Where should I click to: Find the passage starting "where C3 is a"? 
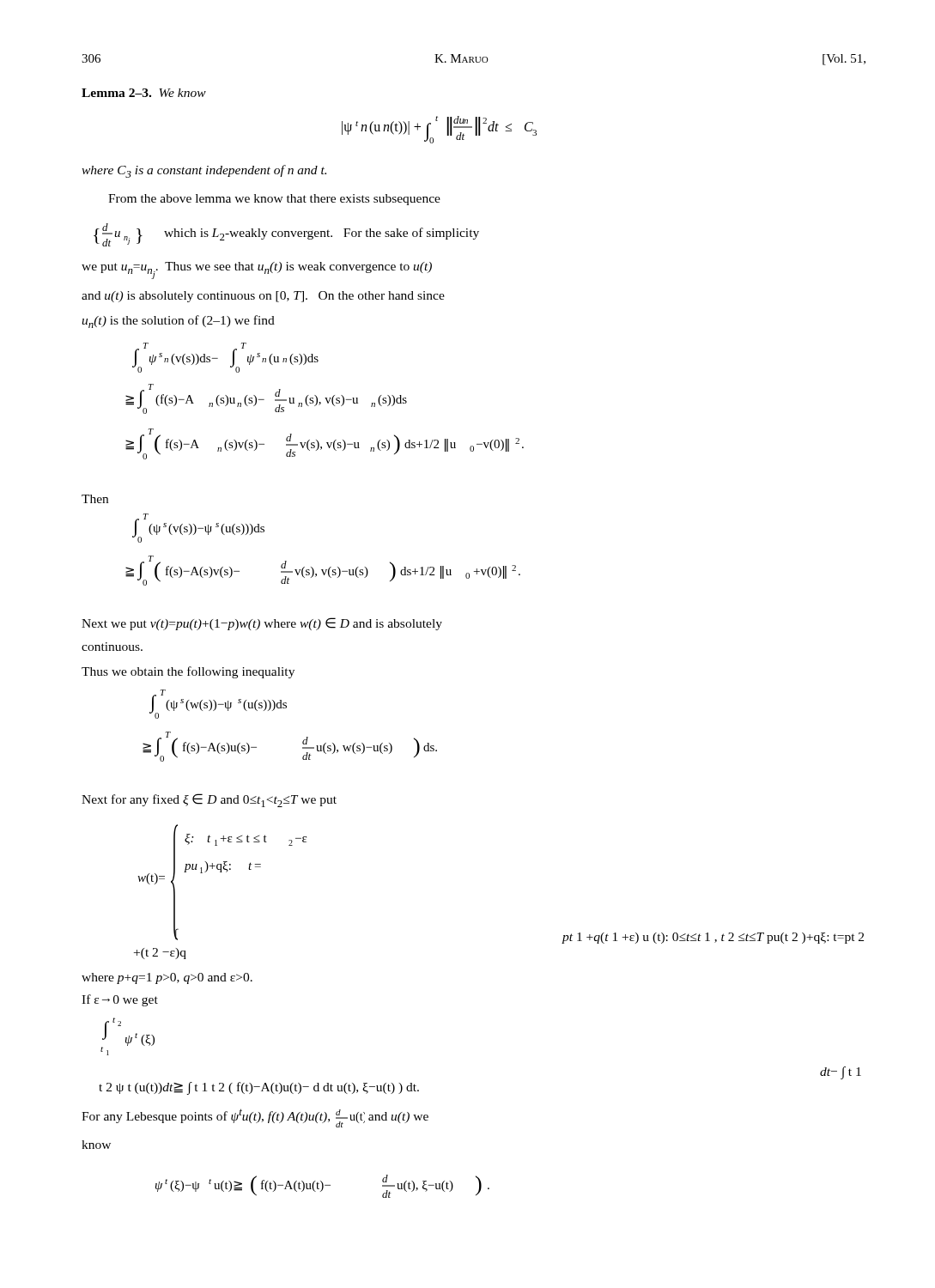(205, 171)
